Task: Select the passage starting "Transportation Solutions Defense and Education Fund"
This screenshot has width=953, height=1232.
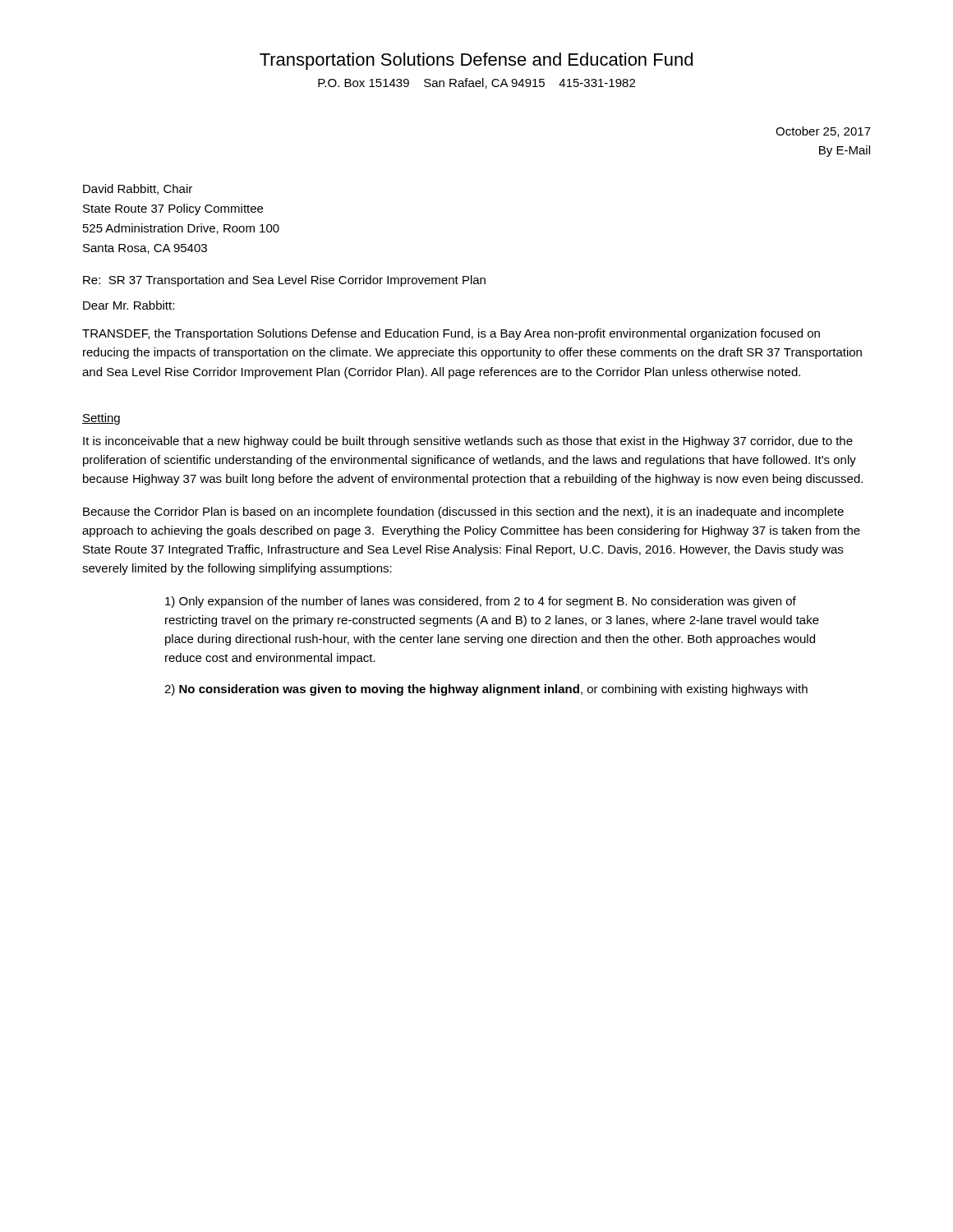Action: click(476, 60)
